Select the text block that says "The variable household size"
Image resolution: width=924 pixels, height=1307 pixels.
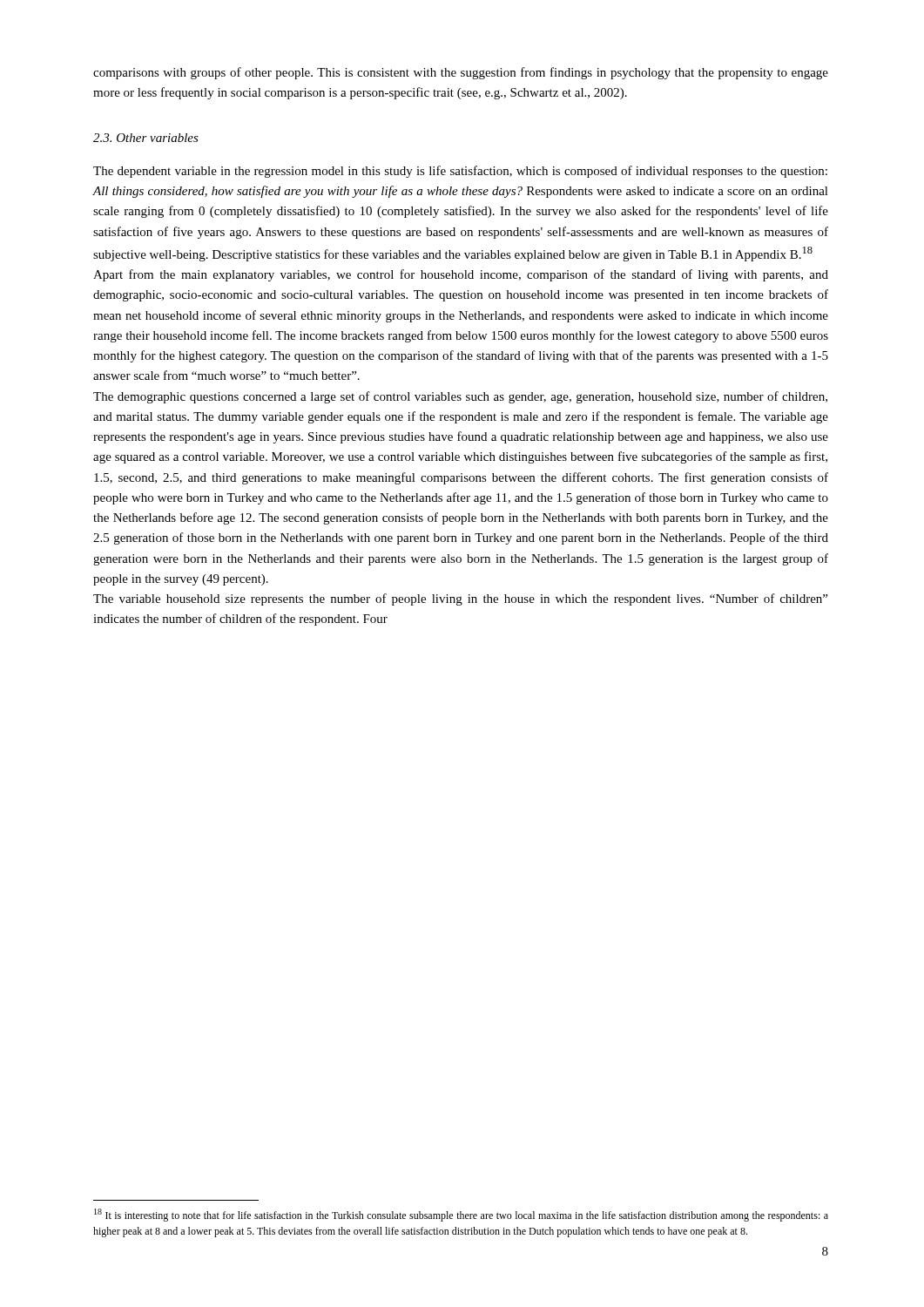pos(461,609)
